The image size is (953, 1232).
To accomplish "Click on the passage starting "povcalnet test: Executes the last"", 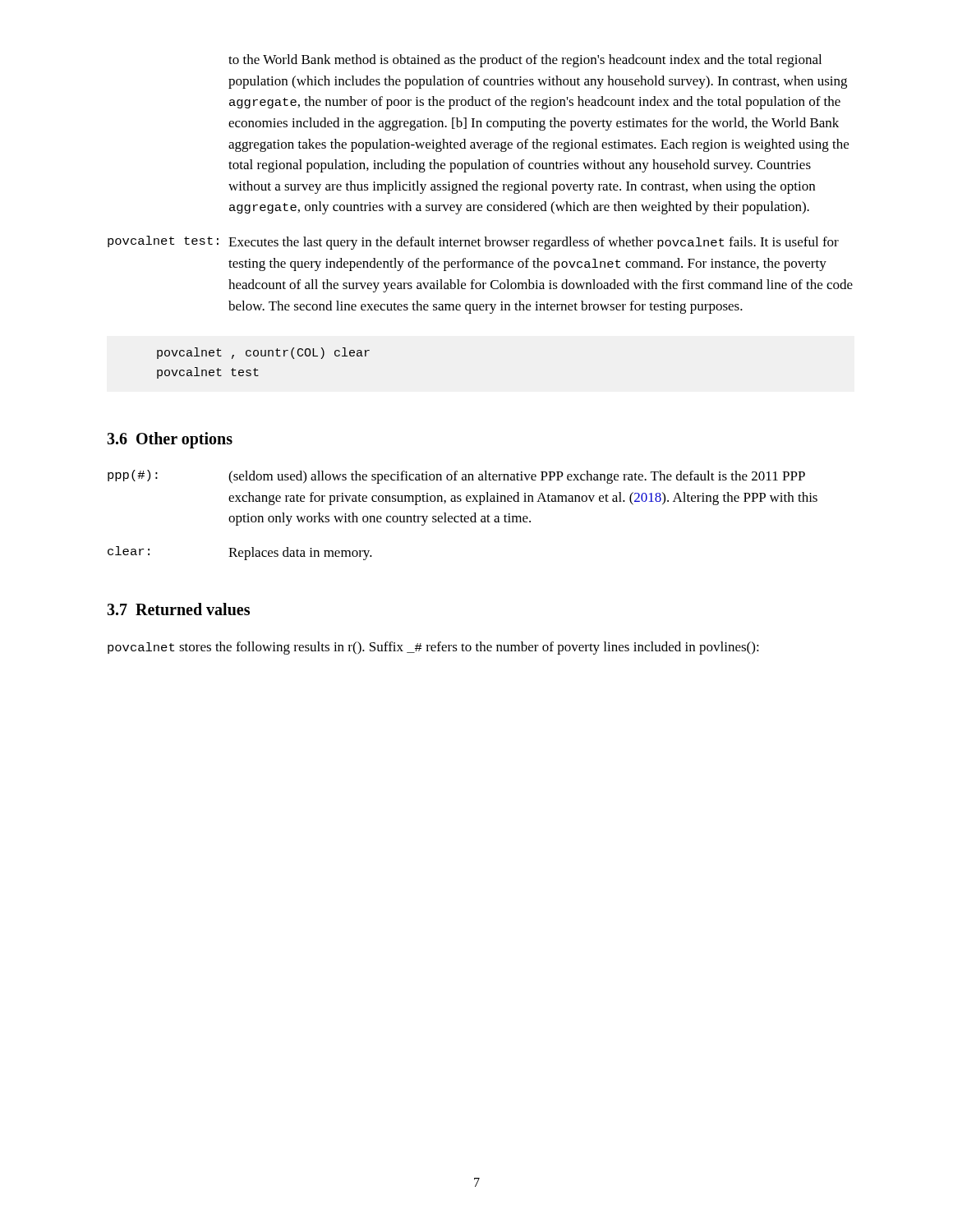I will pos(481,276).
